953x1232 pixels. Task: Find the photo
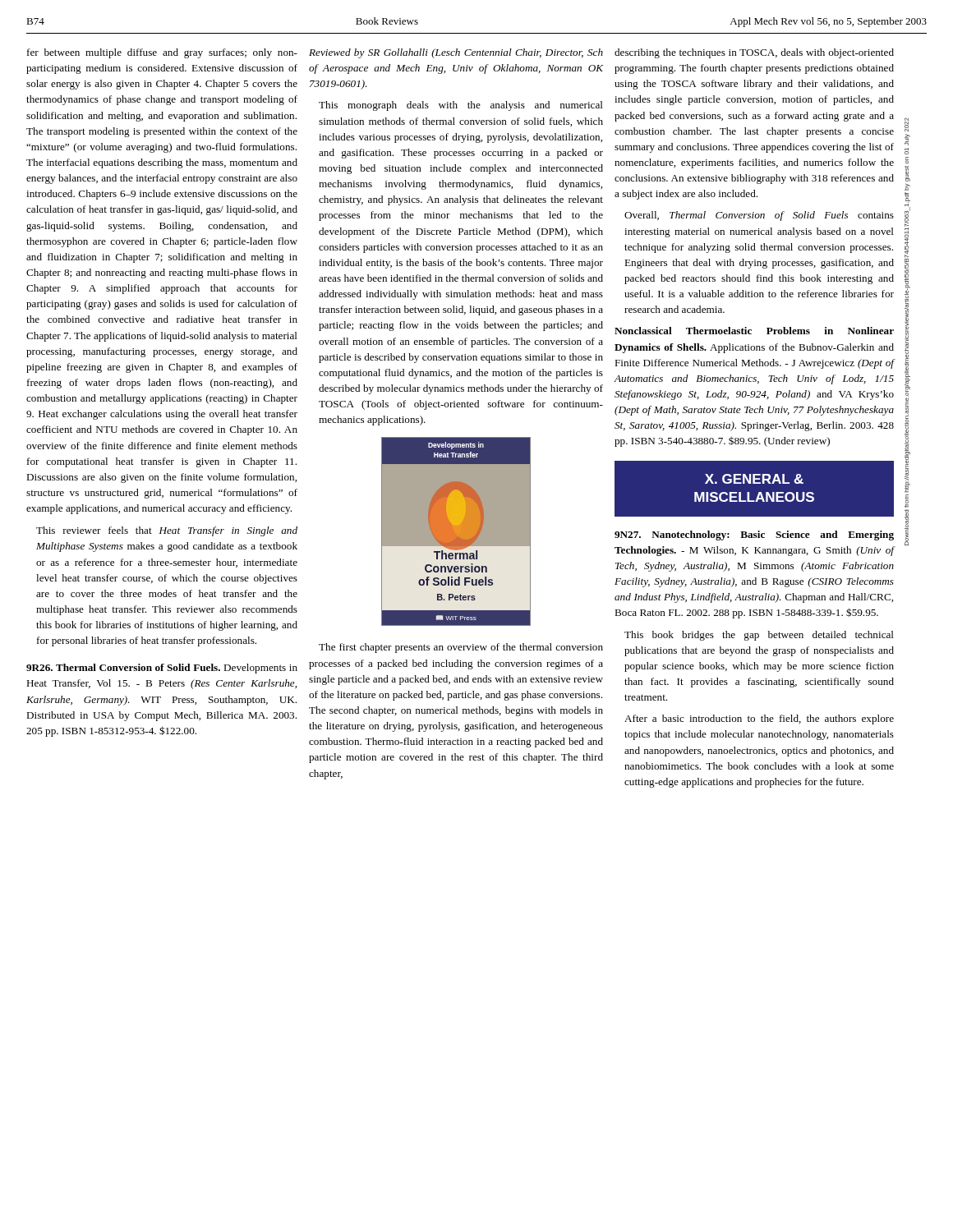coord(456,533)
